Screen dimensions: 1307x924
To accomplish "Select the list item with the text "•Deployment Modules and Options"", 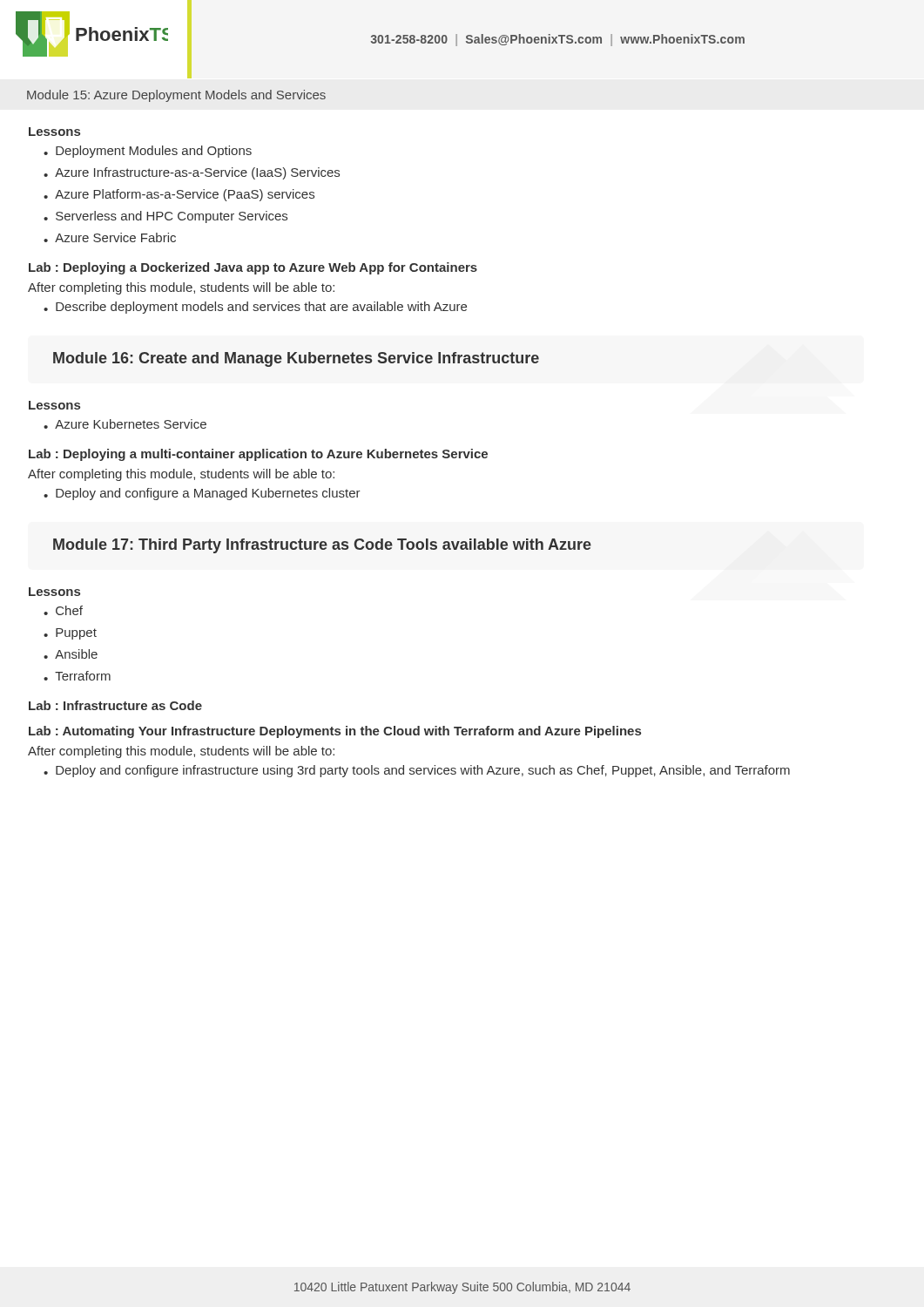I will point(148,152).
